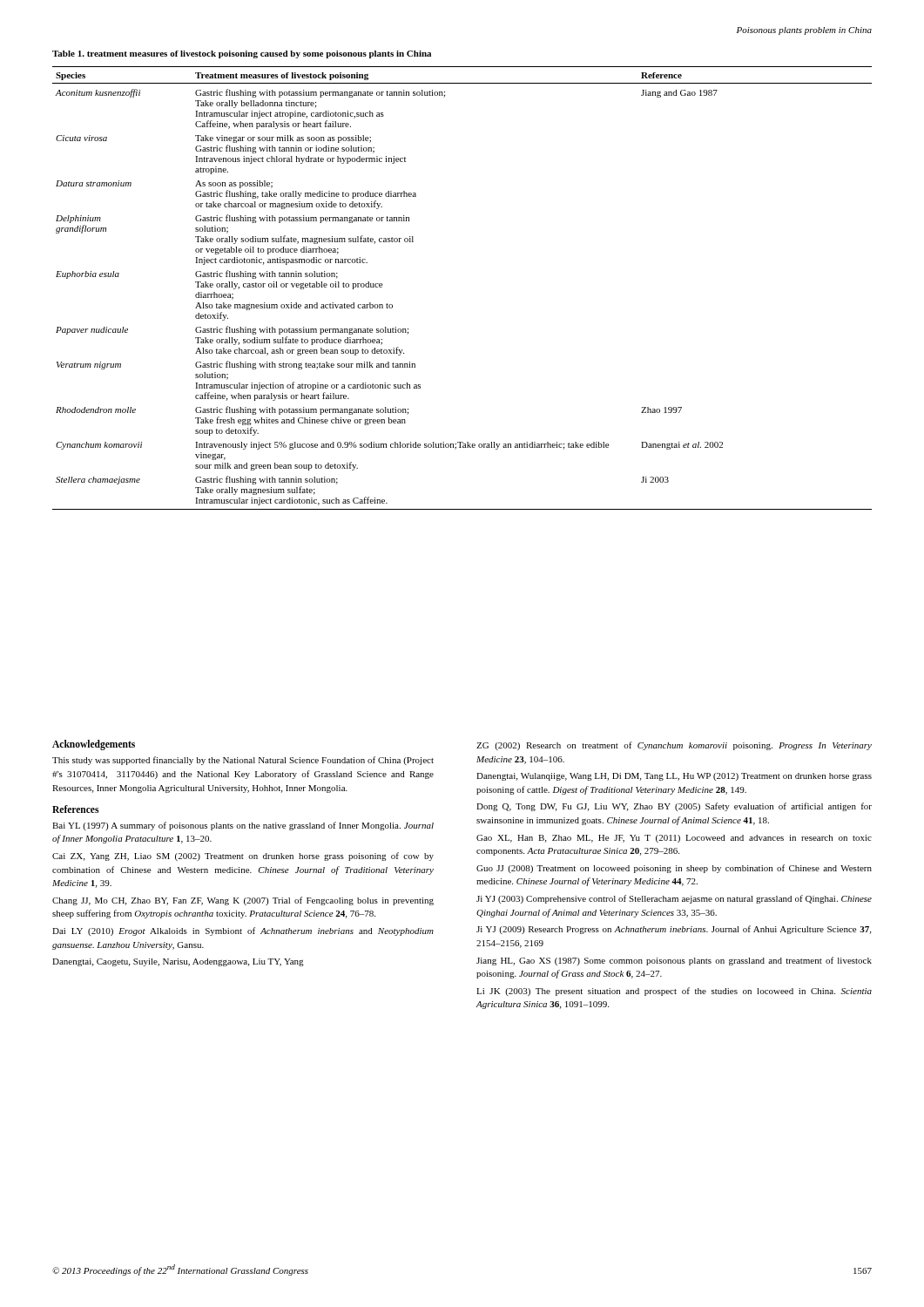This screenshot has height=1307, width=924.
Task: Locate the block of text that opens with "Li JK (2003) The present situation and prospect"
Action: tap(674, 997)
